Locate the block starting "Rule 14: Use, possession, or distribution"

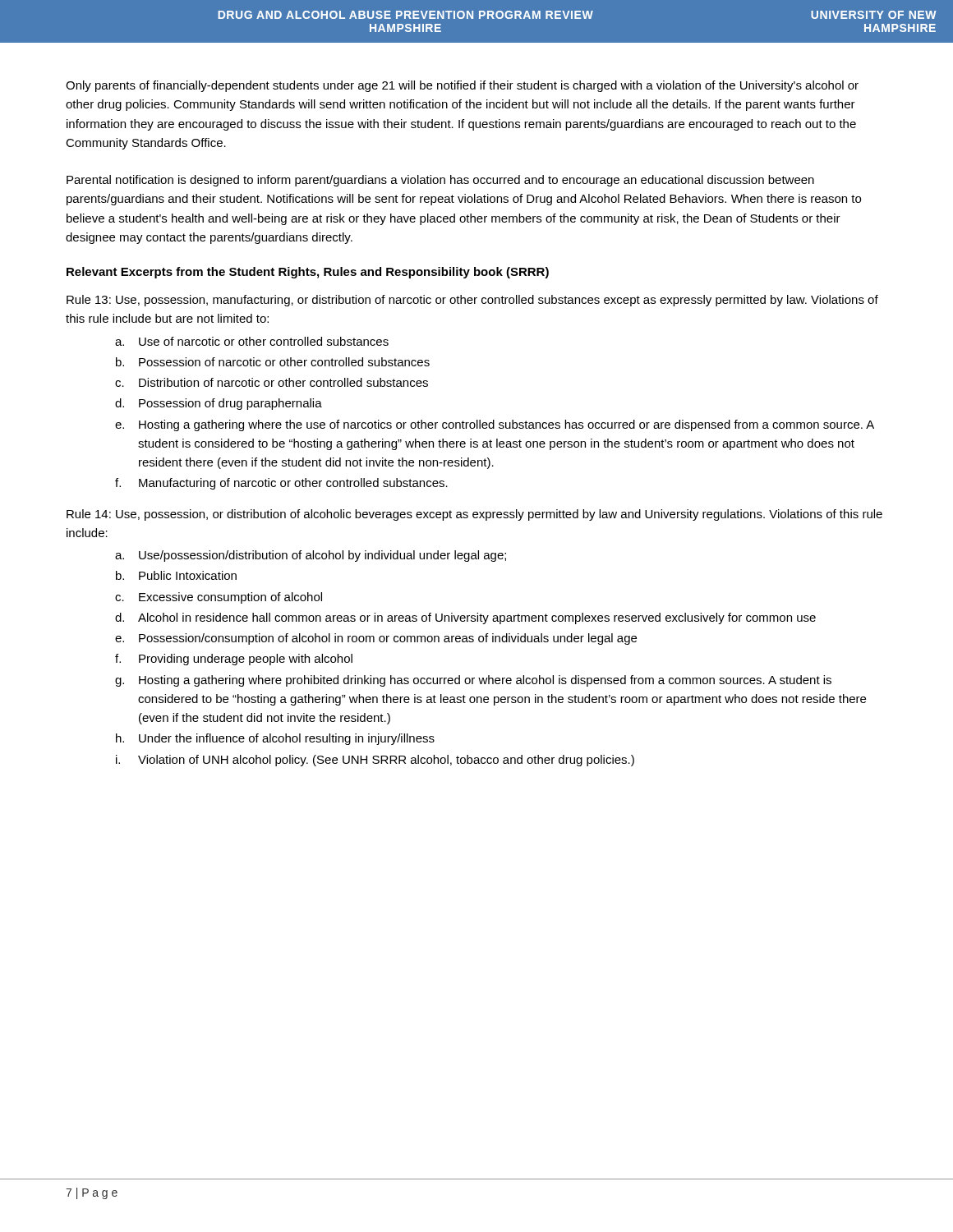pos(474,523)
